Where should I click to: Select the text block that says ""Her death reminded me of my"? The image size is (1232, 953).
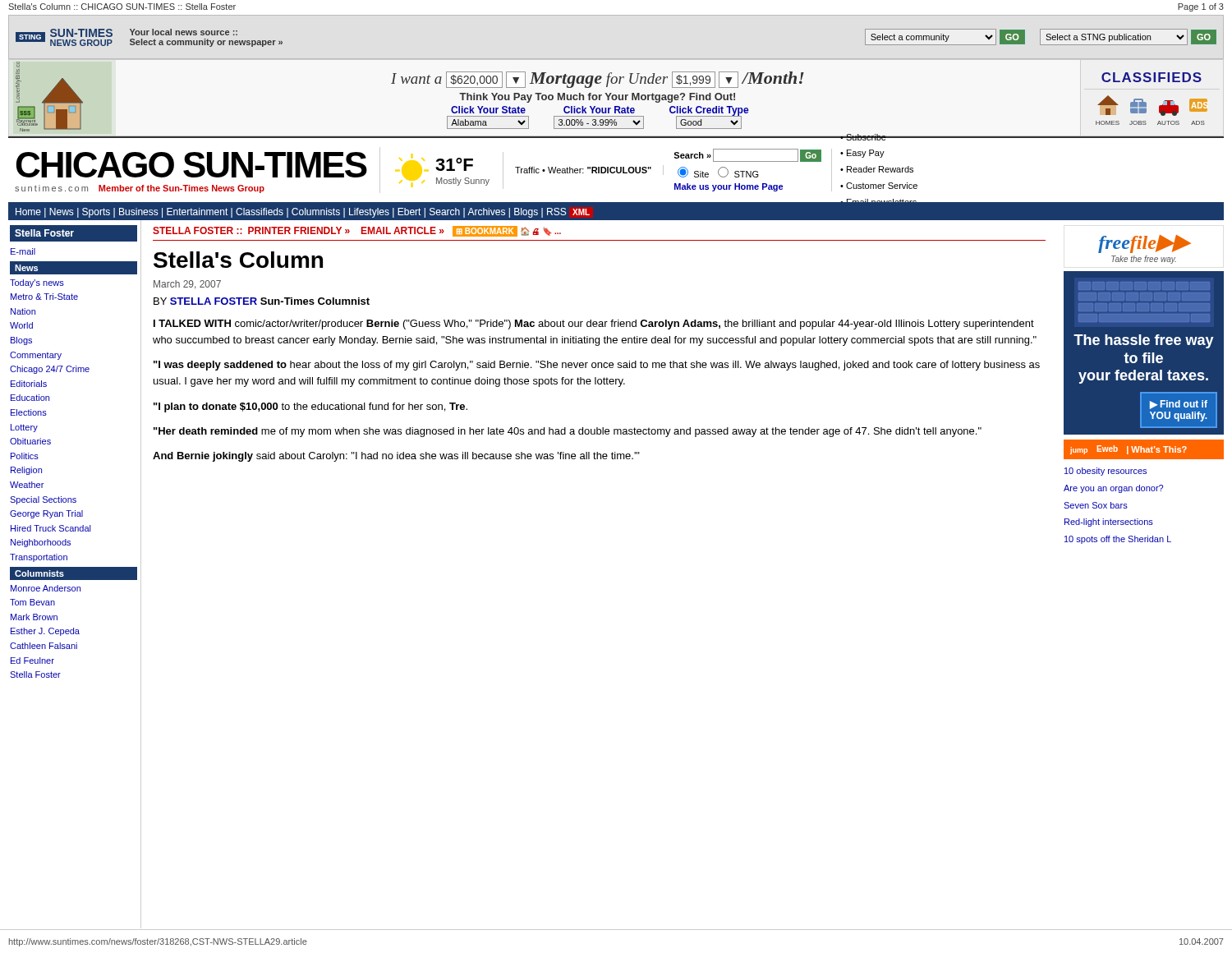click(567, 431)
